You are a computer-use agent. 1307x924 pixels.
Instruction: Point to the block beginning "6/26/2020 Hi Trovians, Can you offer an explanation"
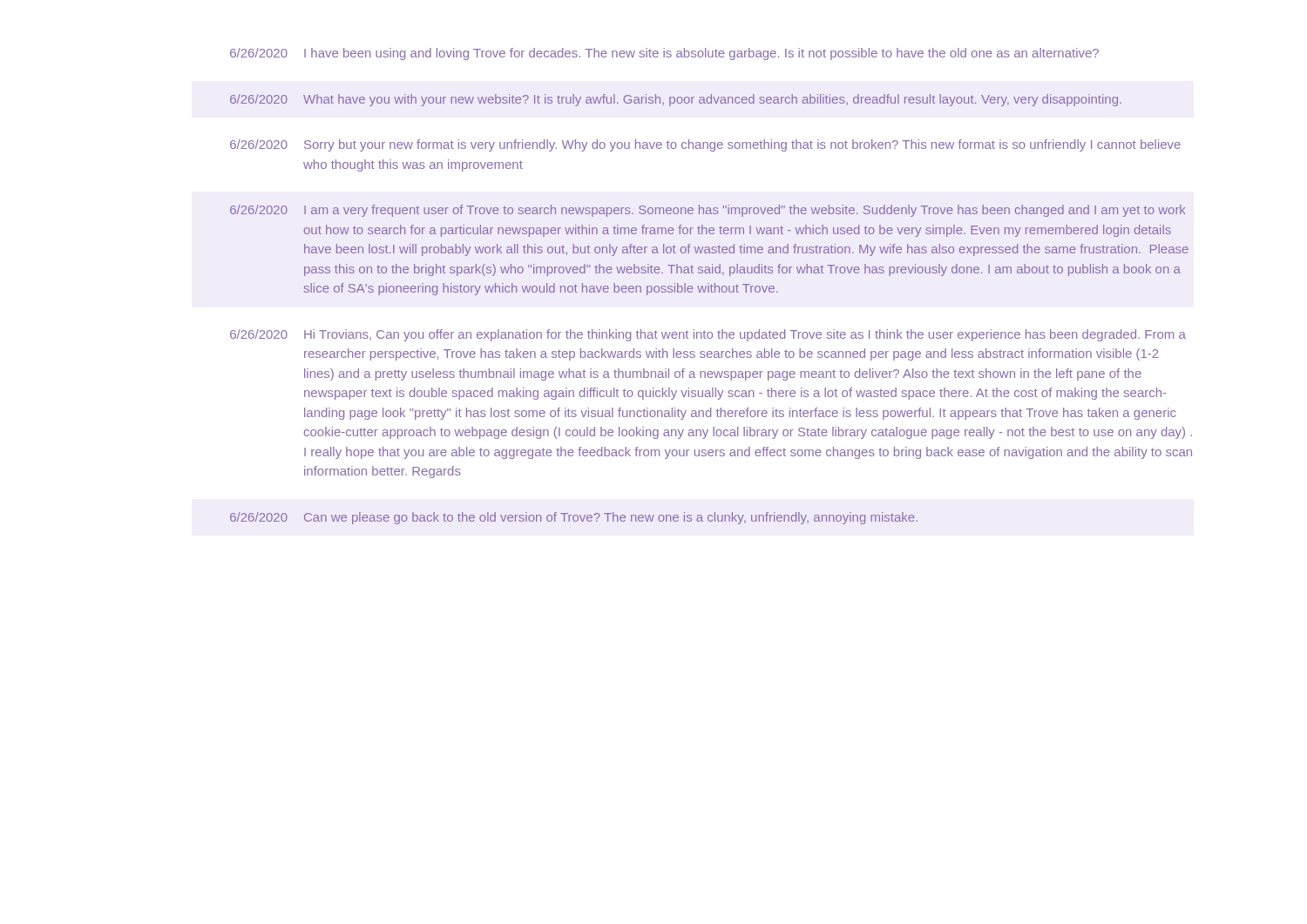point(693,403)
